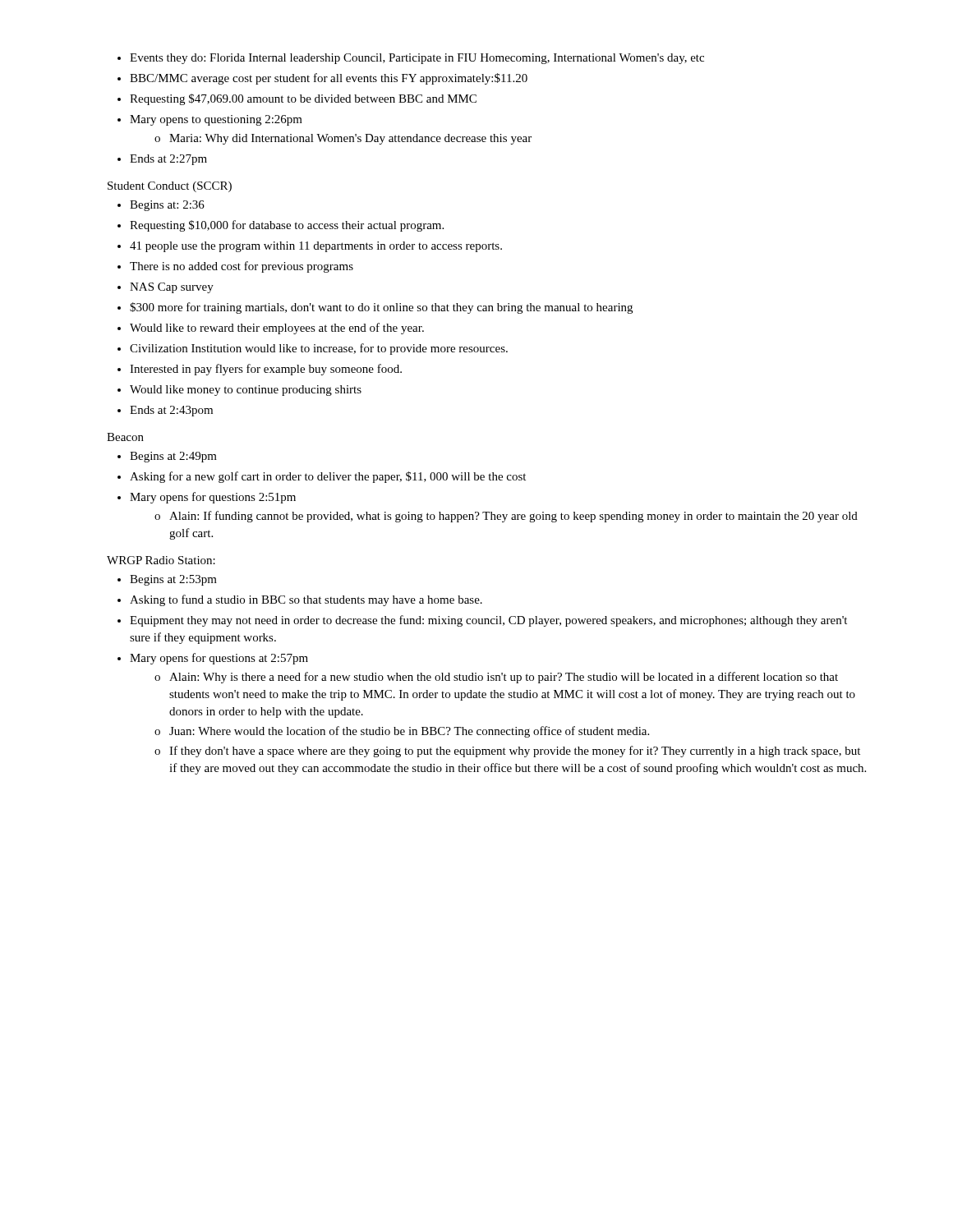Find "Begins at: 2:36" on this page

[x=167, y=205]
